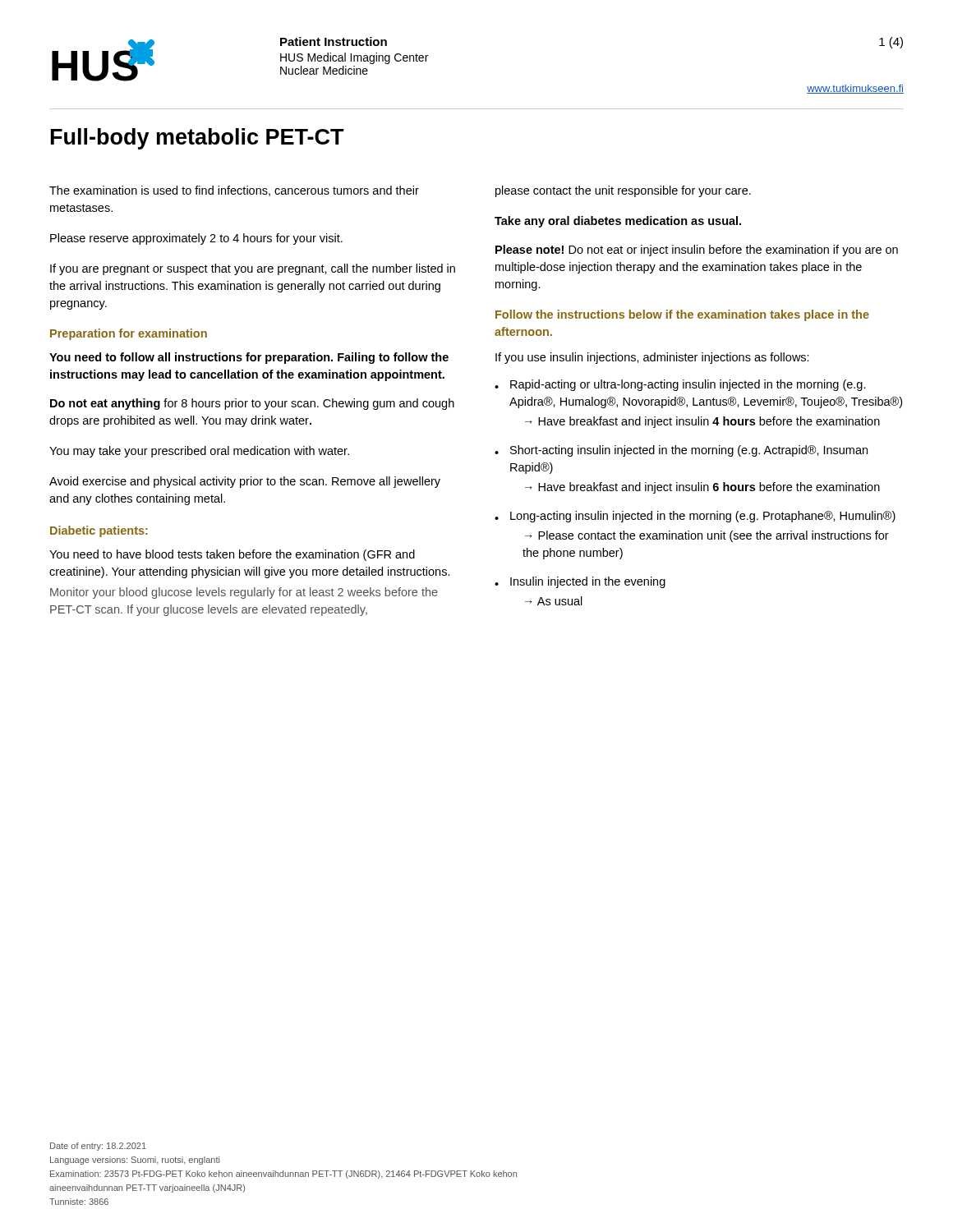Image resolution: width=953 pixels, height=1232 pixels.
Task: Point to the element starting "Do not eat"
Action: (252, 412)
